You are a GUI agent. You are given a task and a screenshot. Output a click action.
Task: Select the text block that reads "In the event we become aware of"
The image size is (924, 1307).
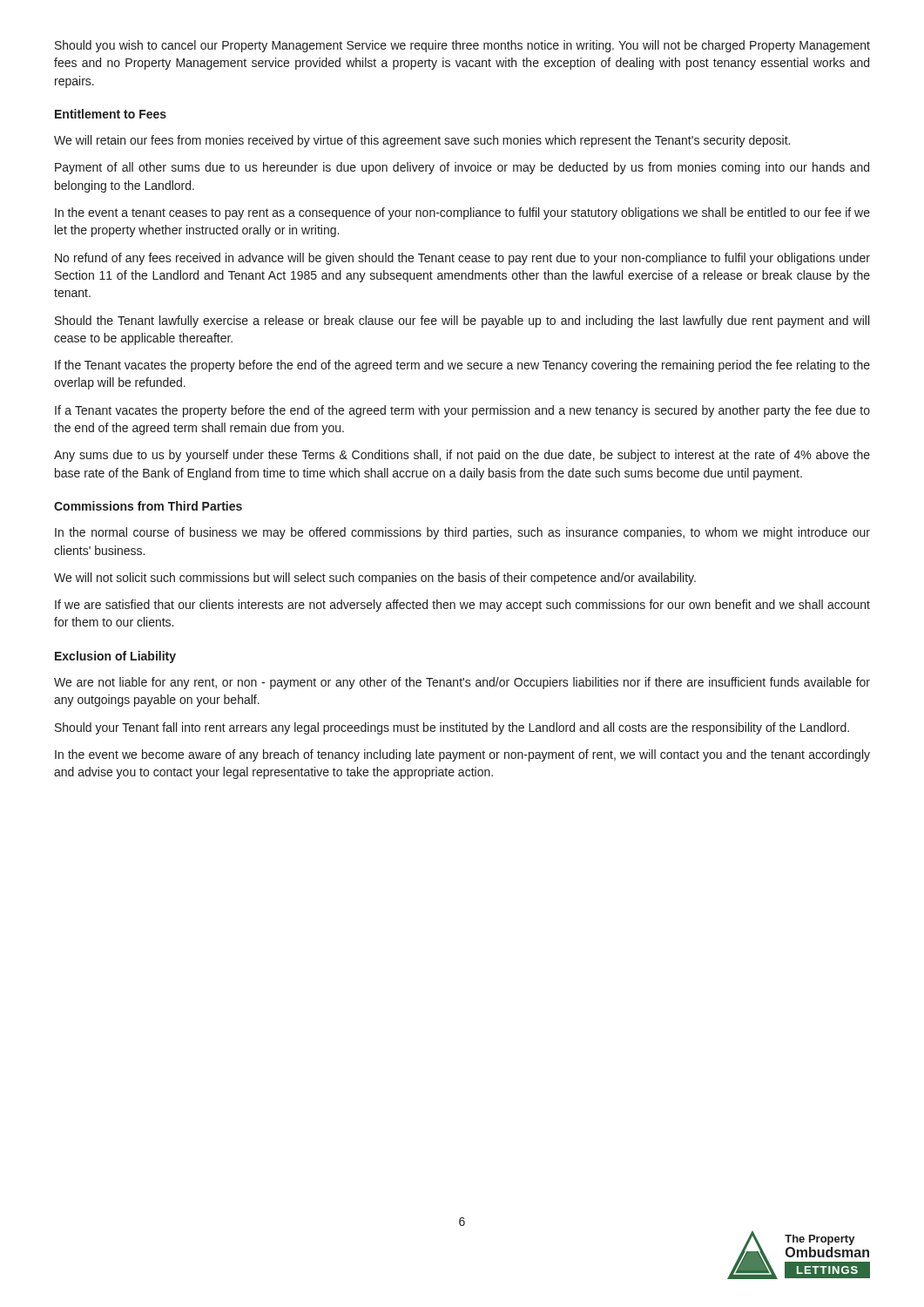[462, 763]
